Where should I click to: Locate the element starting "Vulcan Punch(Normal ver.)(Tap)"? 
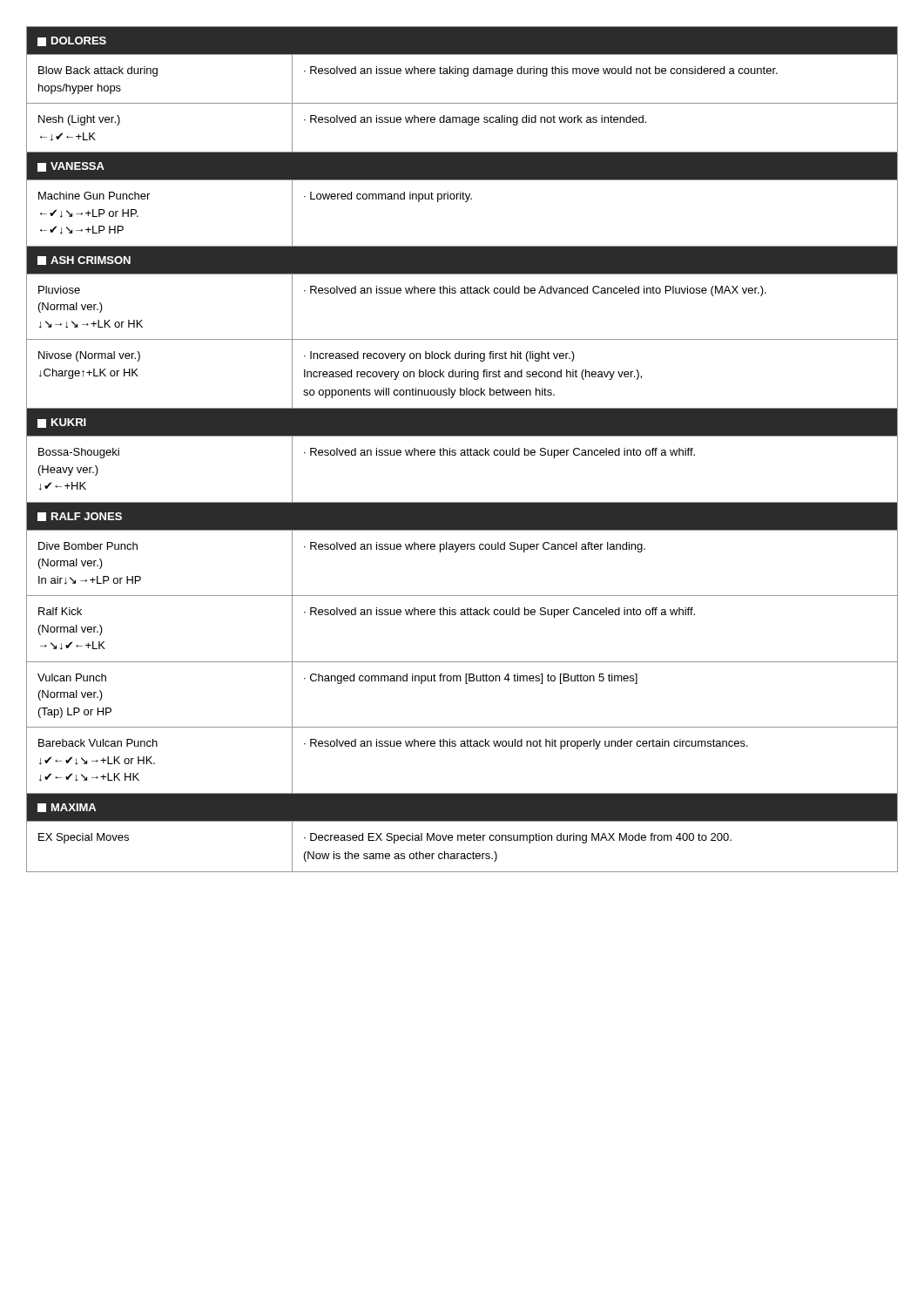click(75, 694)
